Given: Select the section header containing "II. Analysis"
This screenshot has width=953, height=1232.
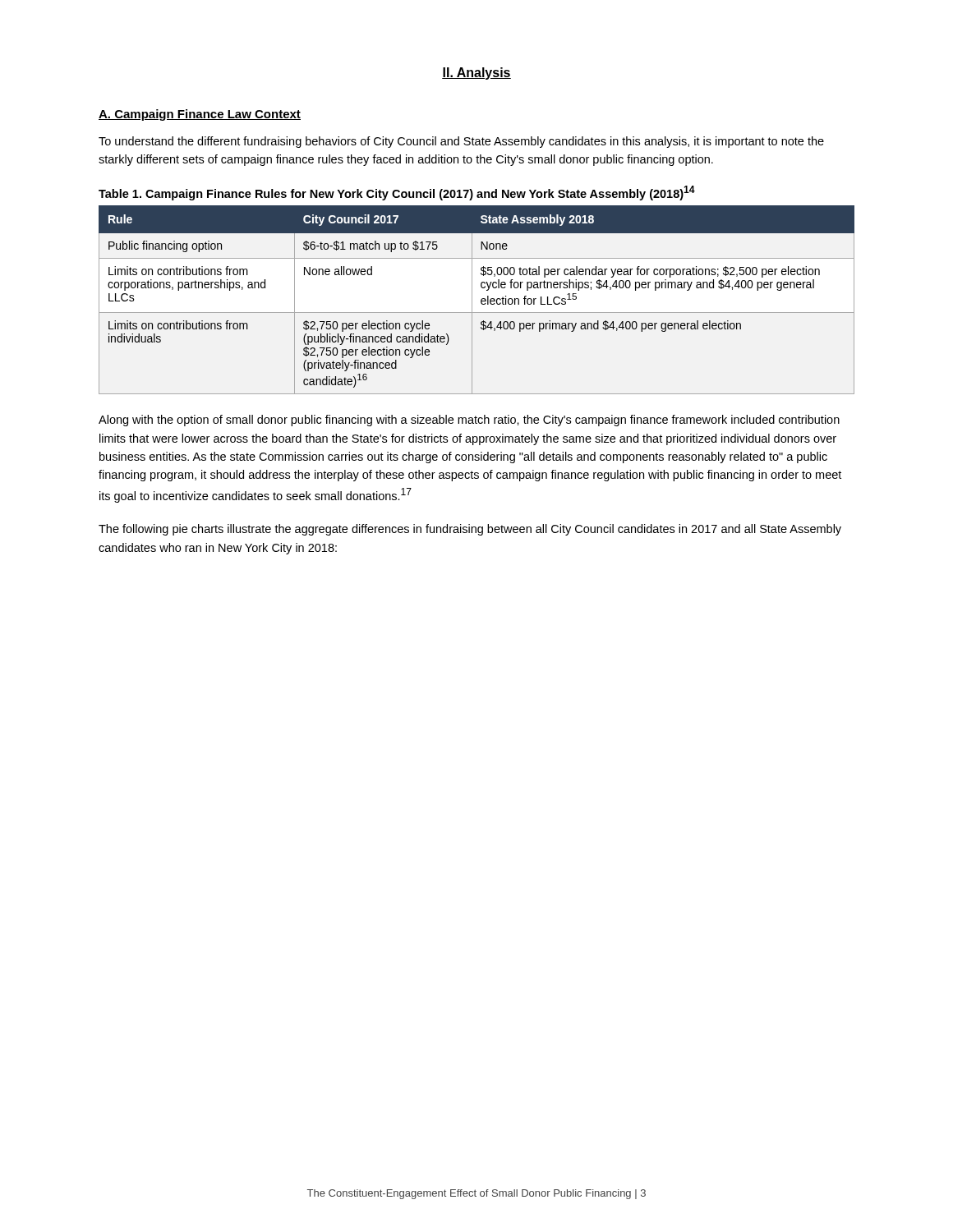Looking at the screenshot, I should [476, 73].
